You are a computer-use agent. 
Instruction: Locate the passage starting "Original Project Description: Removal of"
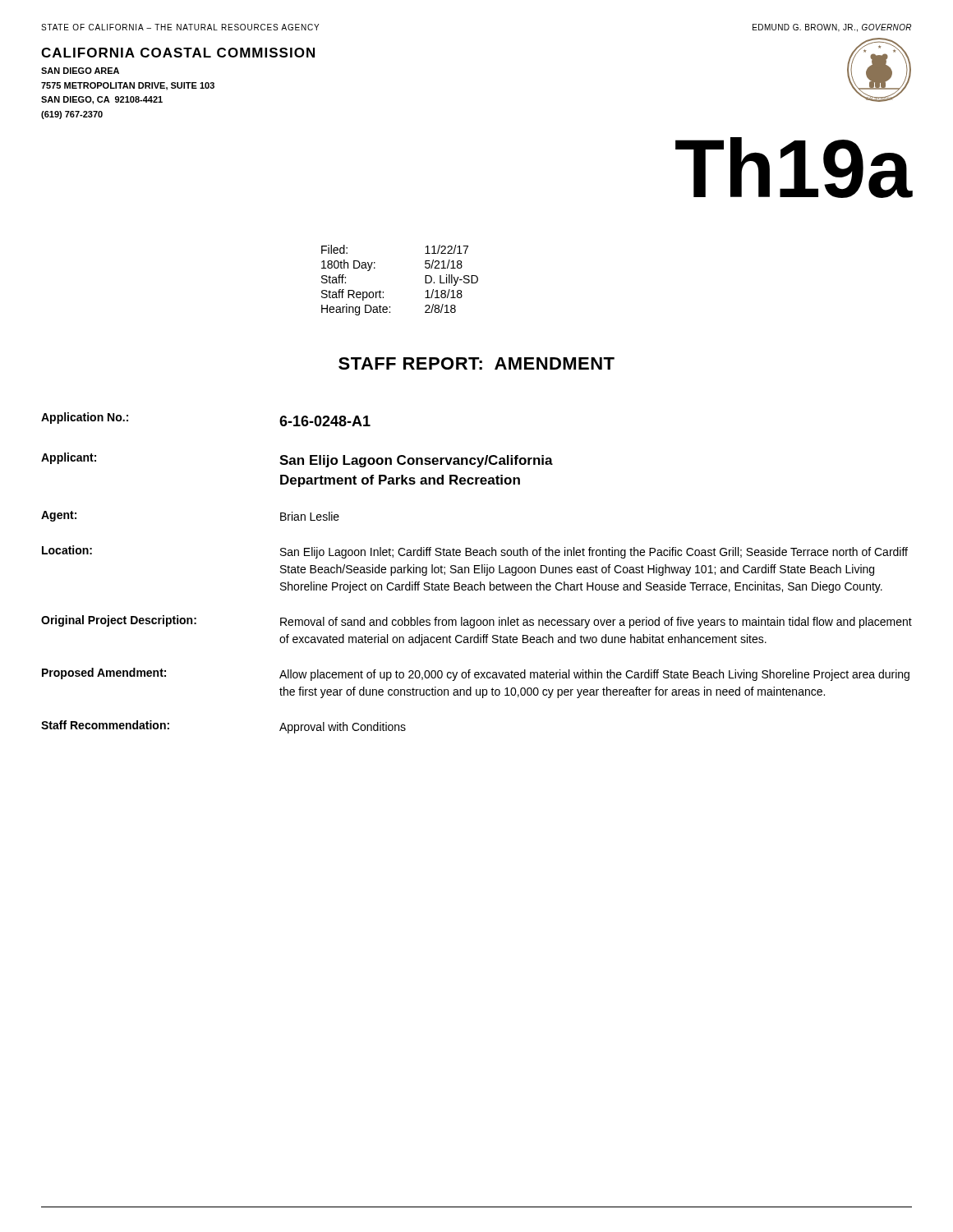tap(476, 630)
